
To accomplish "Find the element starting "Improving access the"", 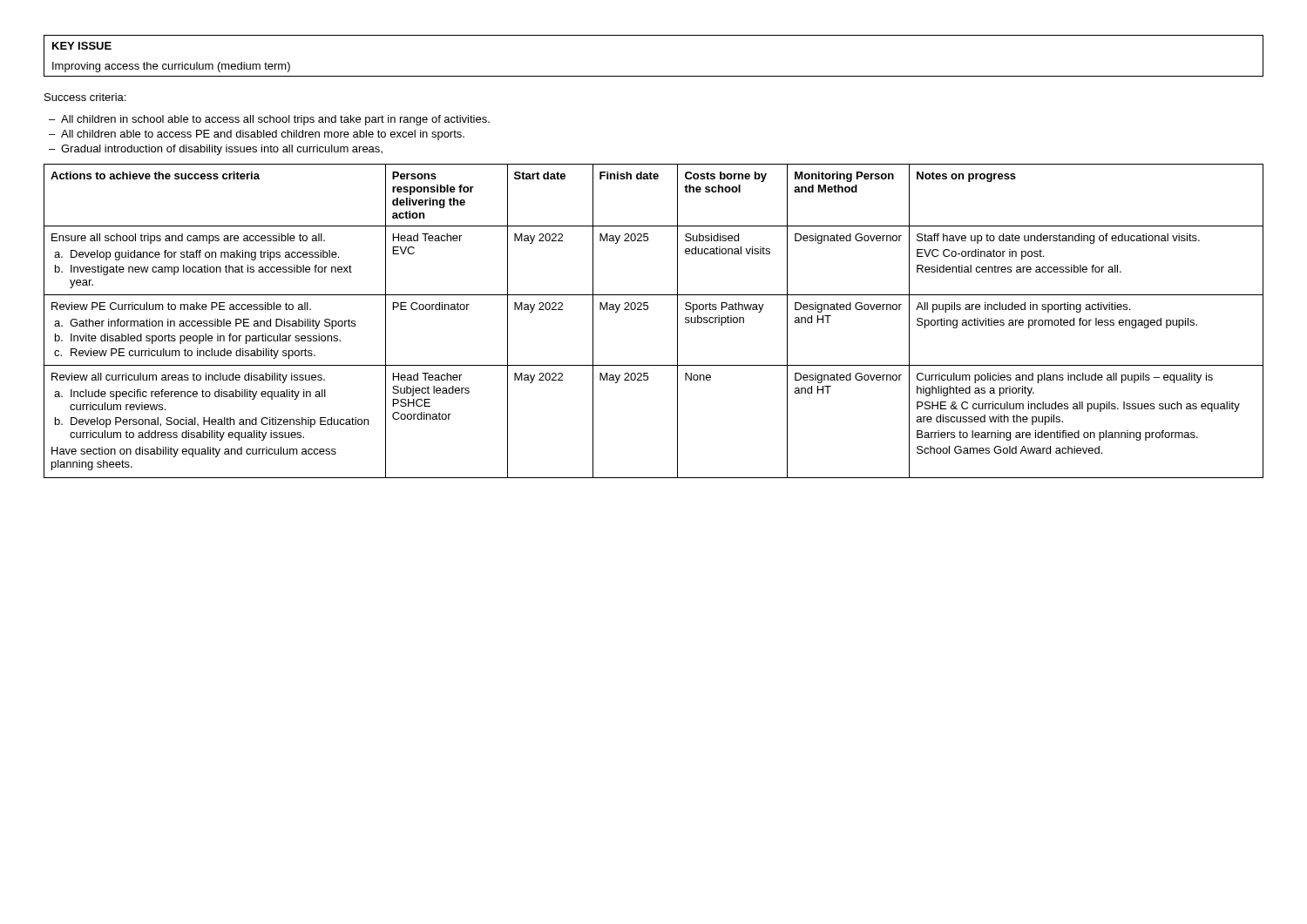I will point(171,66).
